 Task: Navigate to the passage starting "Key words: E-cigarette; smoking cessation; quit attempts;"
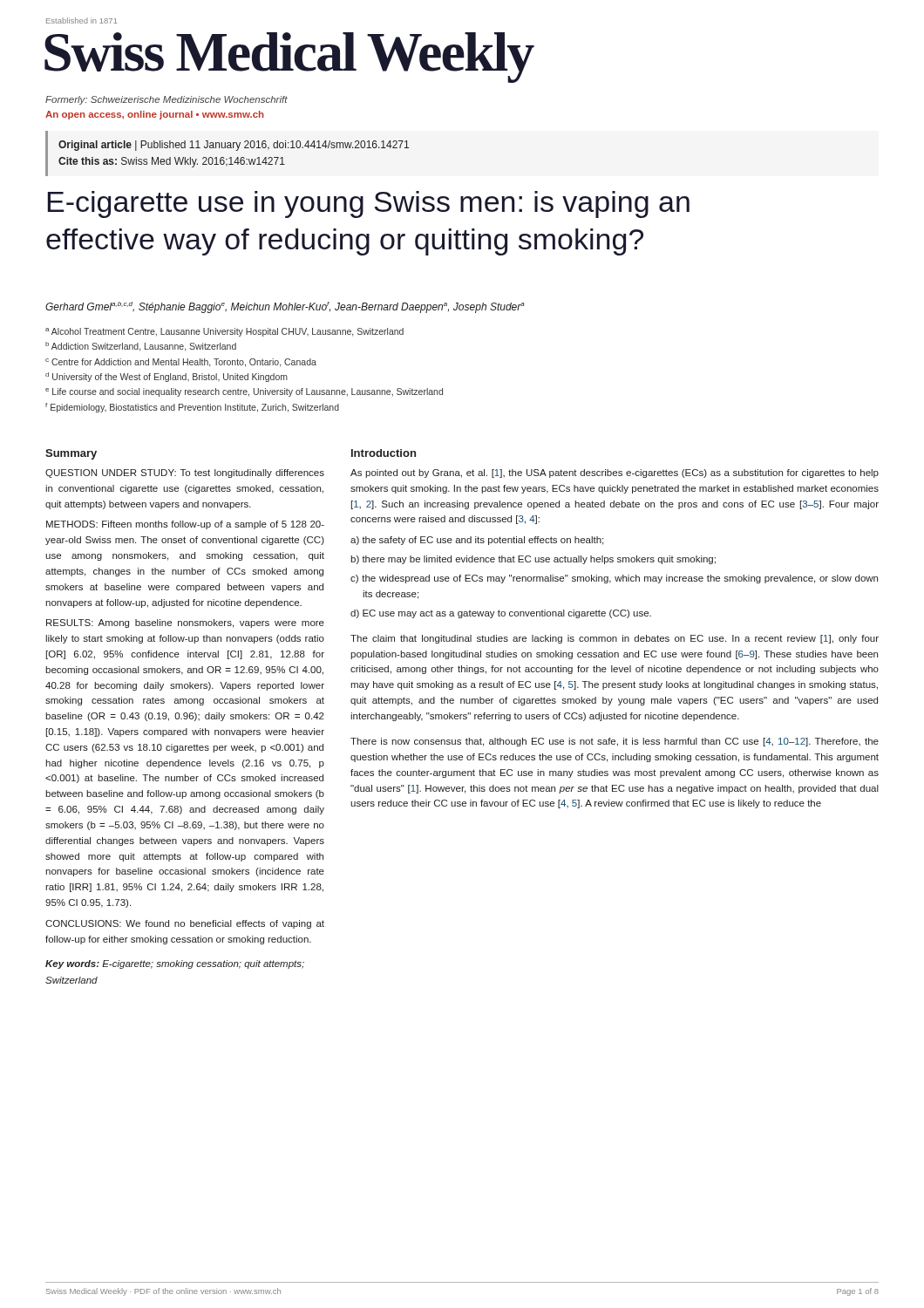pos(175,972)
